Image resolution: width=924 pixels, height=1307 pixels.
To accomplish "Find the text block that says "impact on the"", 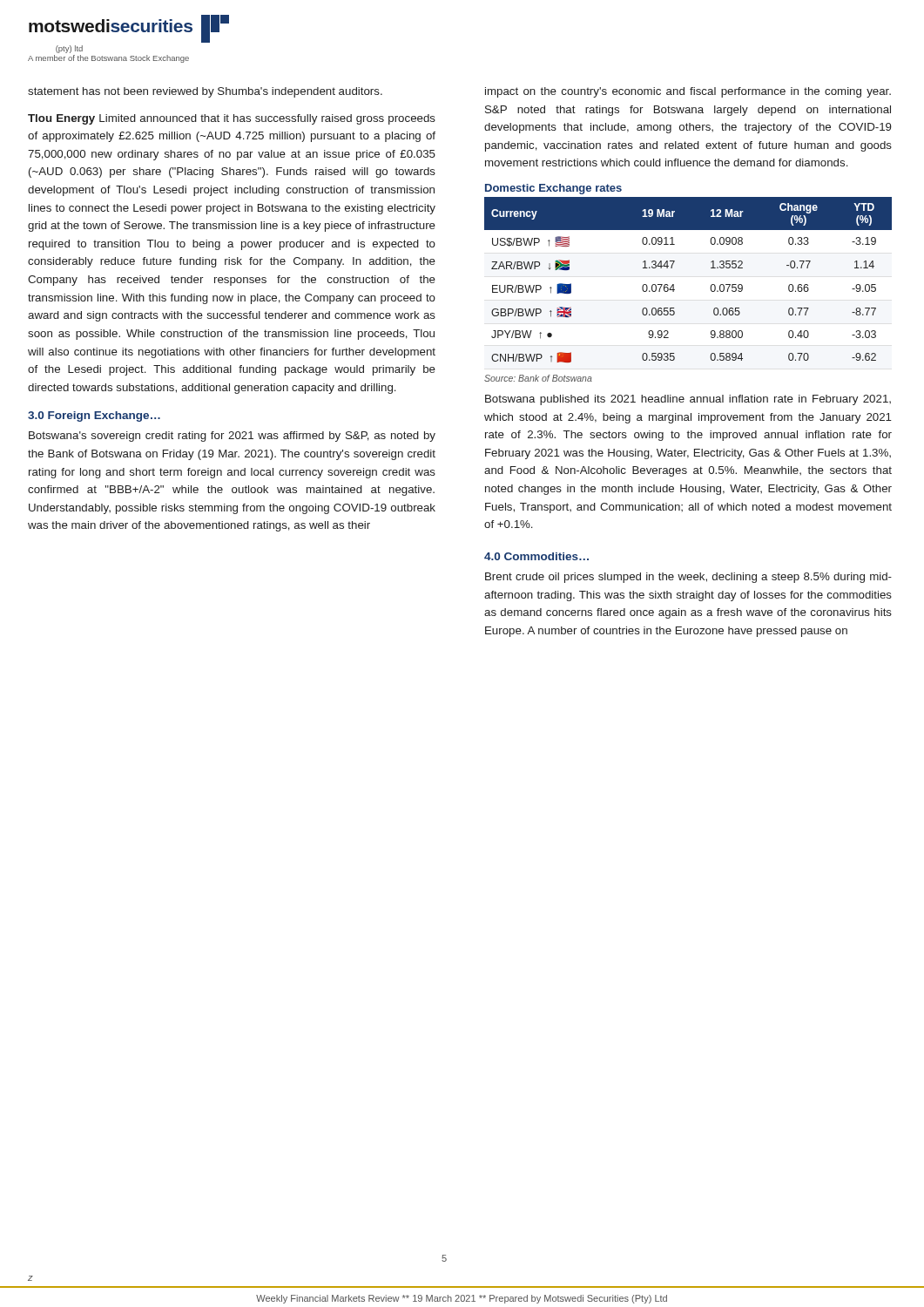I will [x=688, y=127].
